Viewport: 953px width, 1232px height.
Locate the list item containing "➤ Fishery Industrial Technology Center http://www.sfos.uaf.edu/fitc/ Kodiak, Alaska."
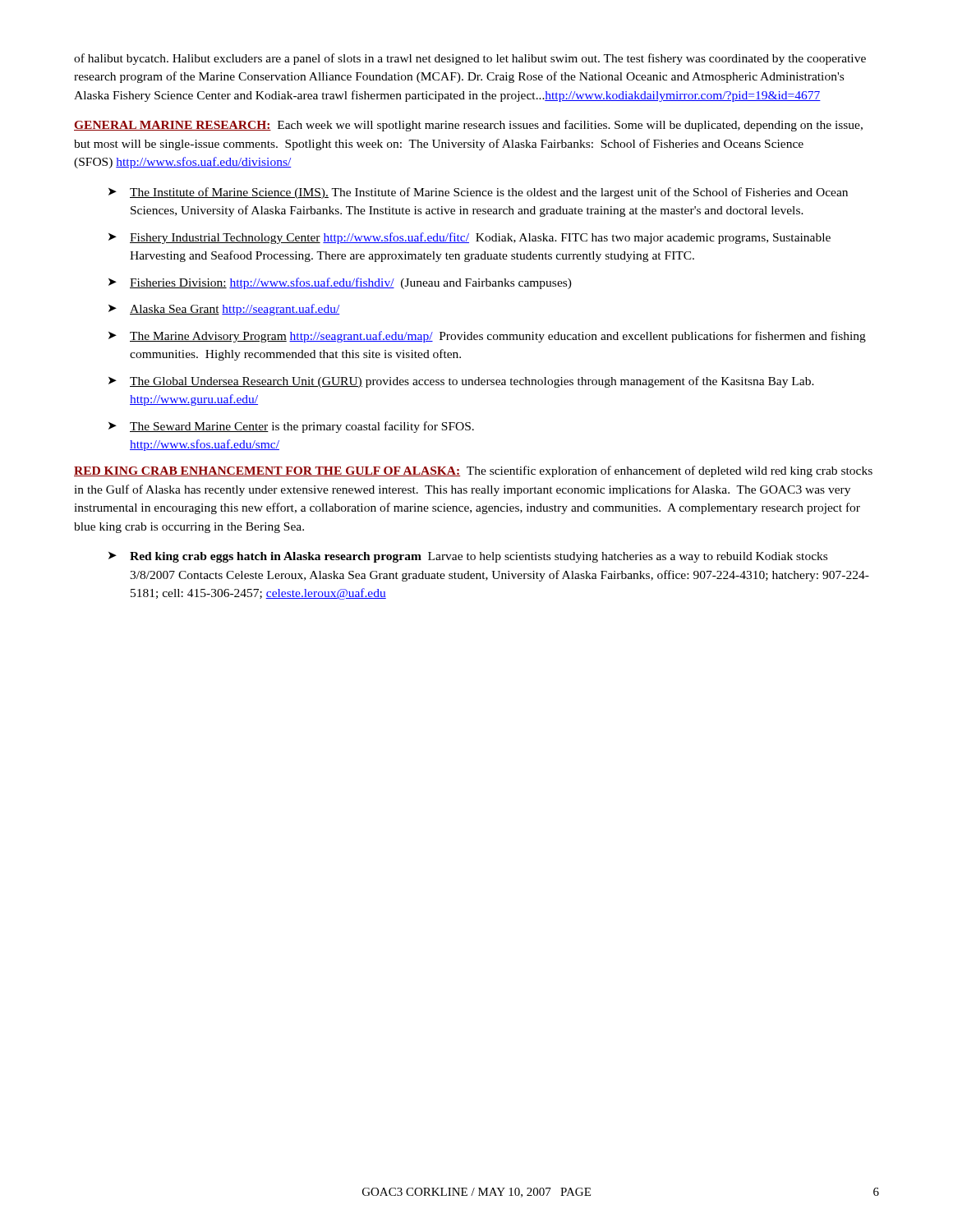pyautogui.click(x=493, y=247)
